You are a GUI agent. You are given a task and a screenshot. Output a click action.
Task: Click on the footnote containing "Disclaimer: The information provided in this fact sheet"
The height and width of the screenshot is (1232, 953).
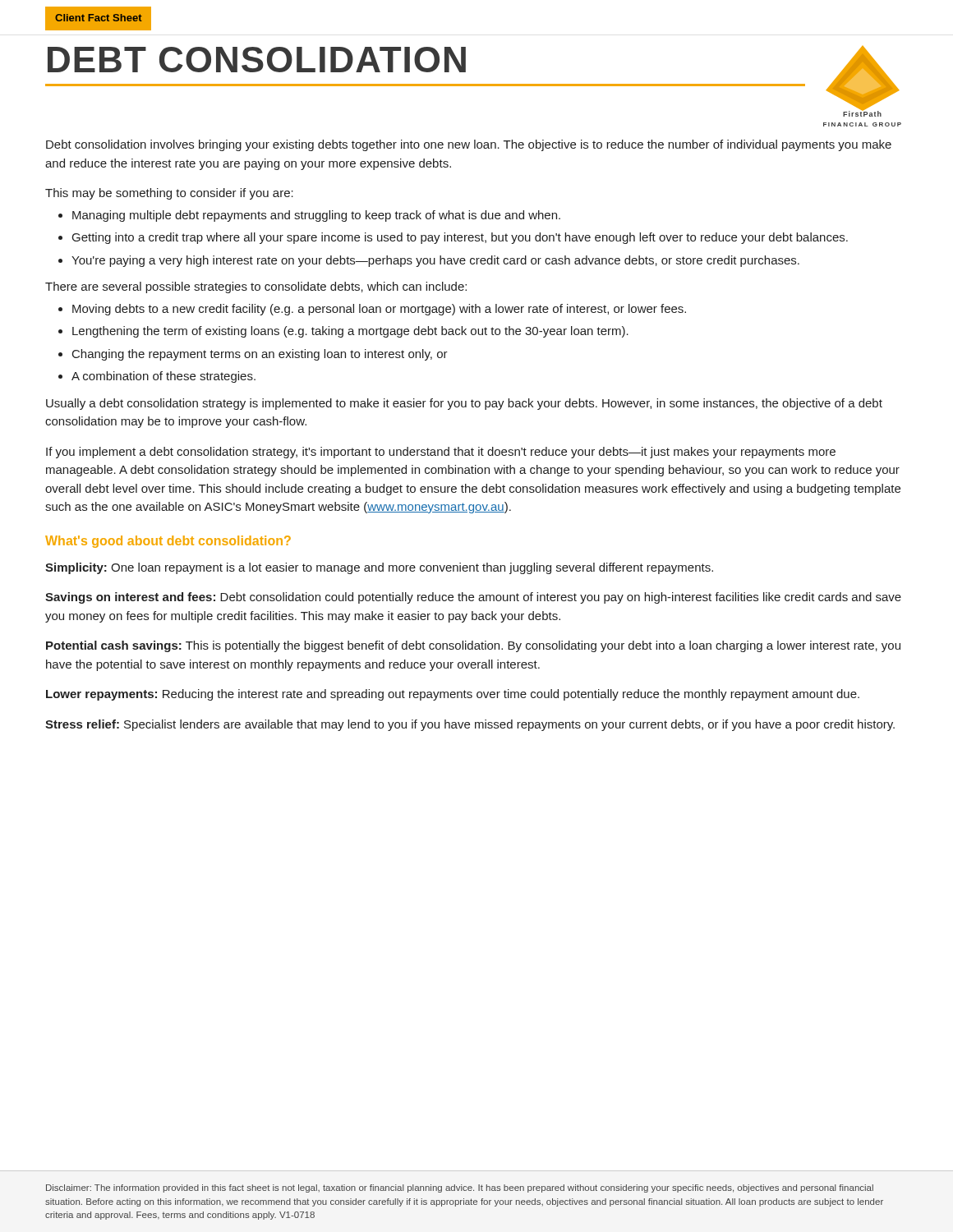464,1201
